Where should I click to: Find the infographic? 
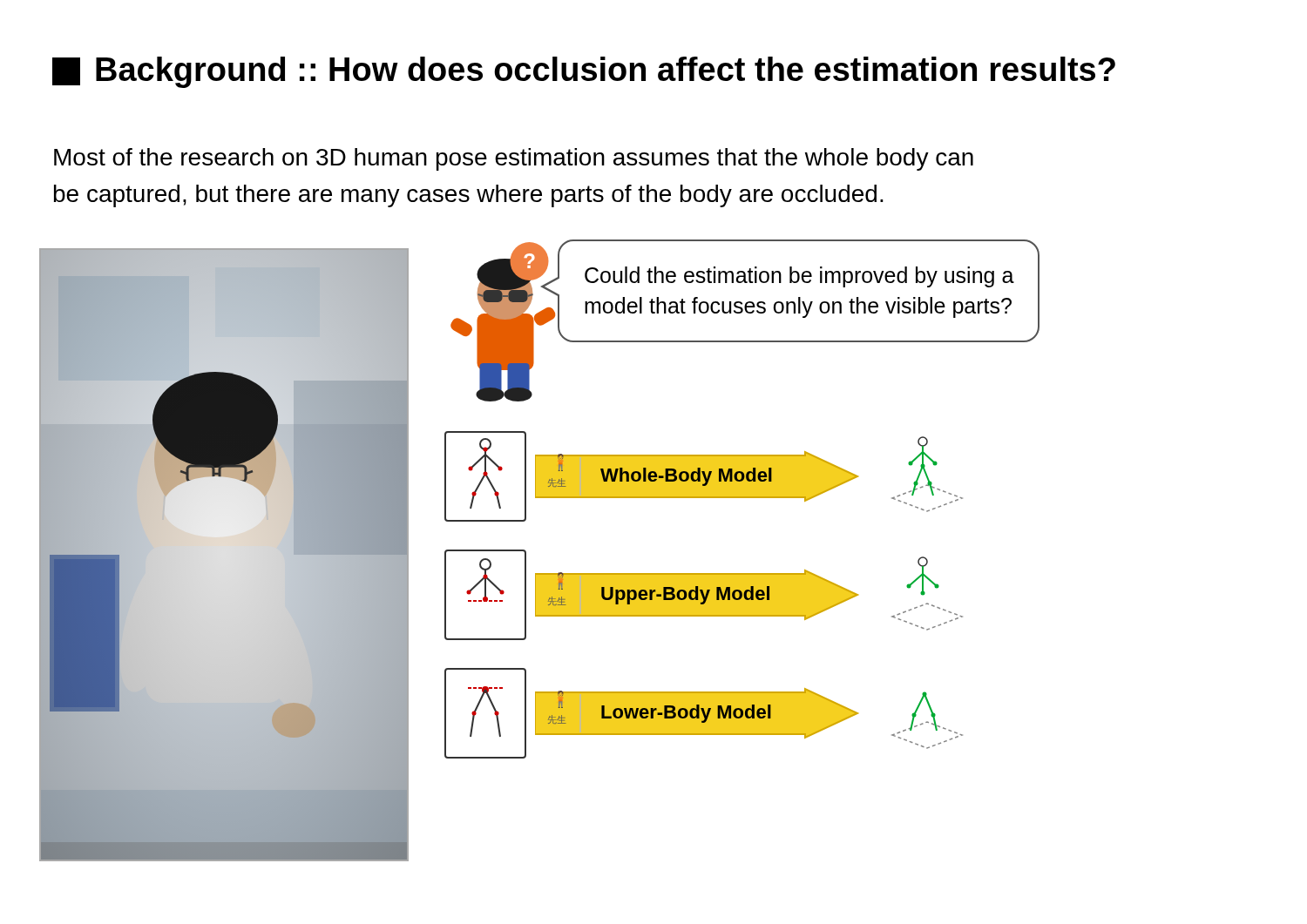[856, 509]
